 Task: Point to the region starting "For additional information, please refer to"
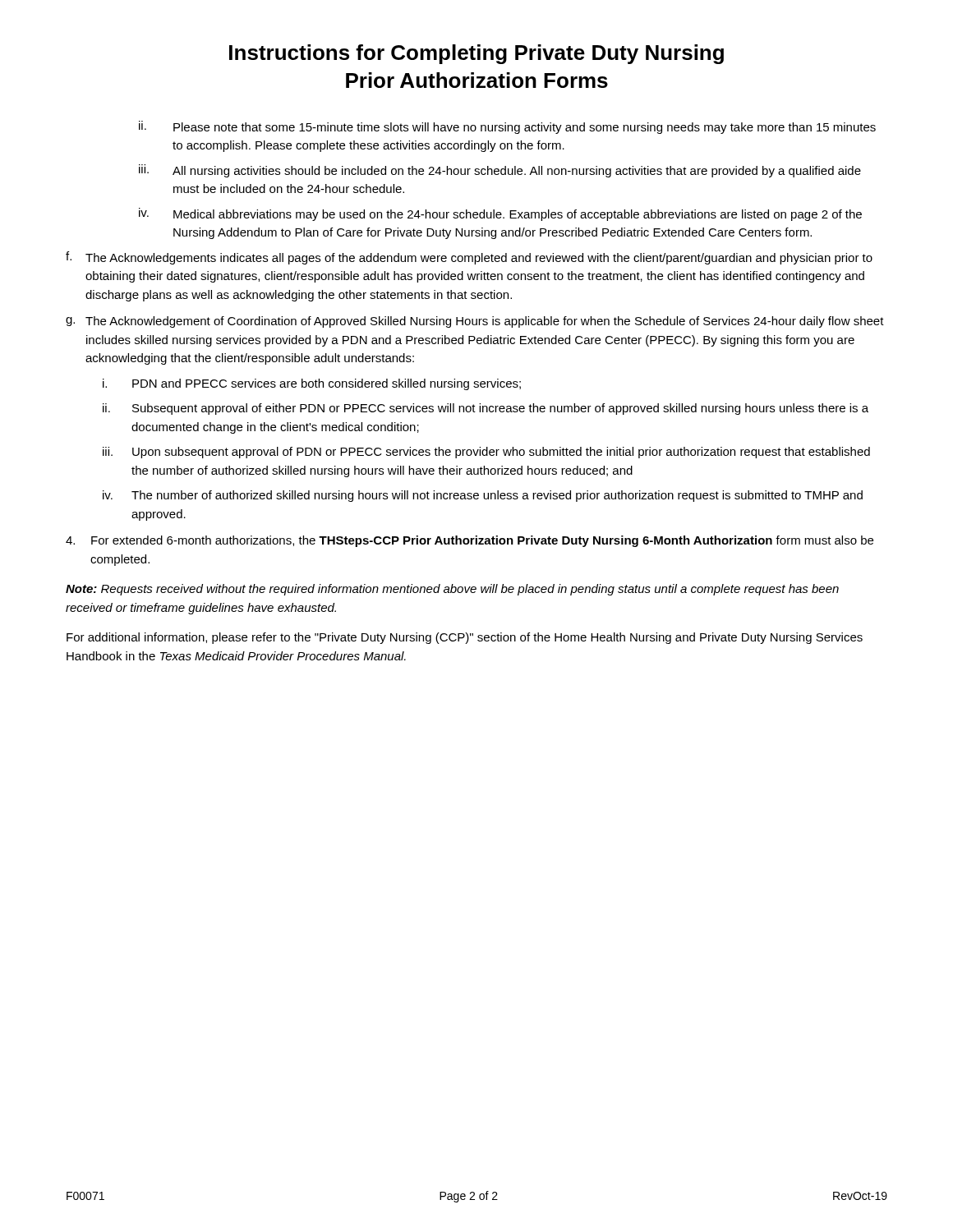(x=464, y=646)
